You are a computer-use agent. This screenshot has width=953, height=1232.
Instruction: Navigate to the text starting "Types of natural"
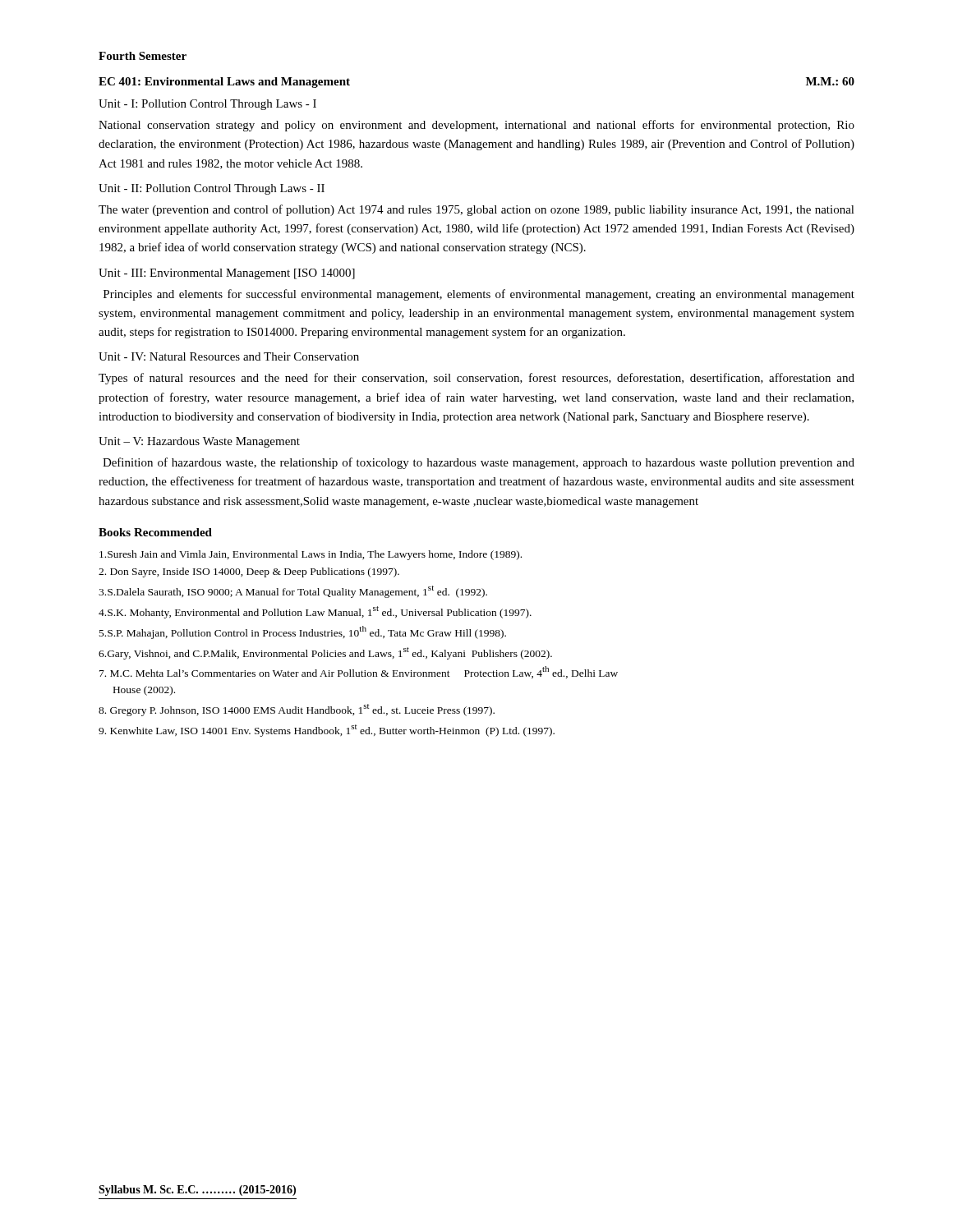[476, 397]
